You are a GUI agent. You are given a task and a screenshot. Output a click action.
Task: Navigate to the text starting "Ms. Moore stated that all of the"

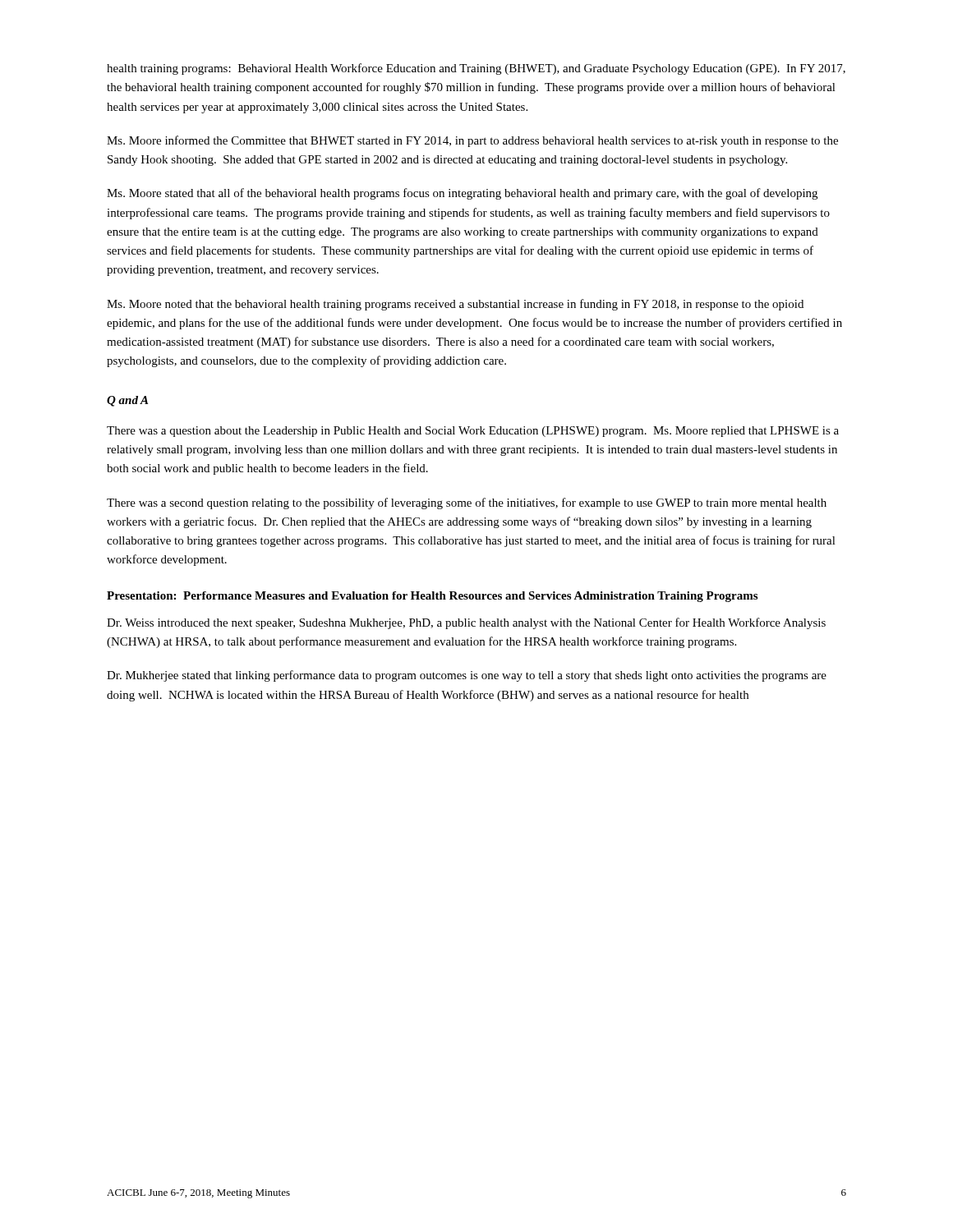point(468,231)
